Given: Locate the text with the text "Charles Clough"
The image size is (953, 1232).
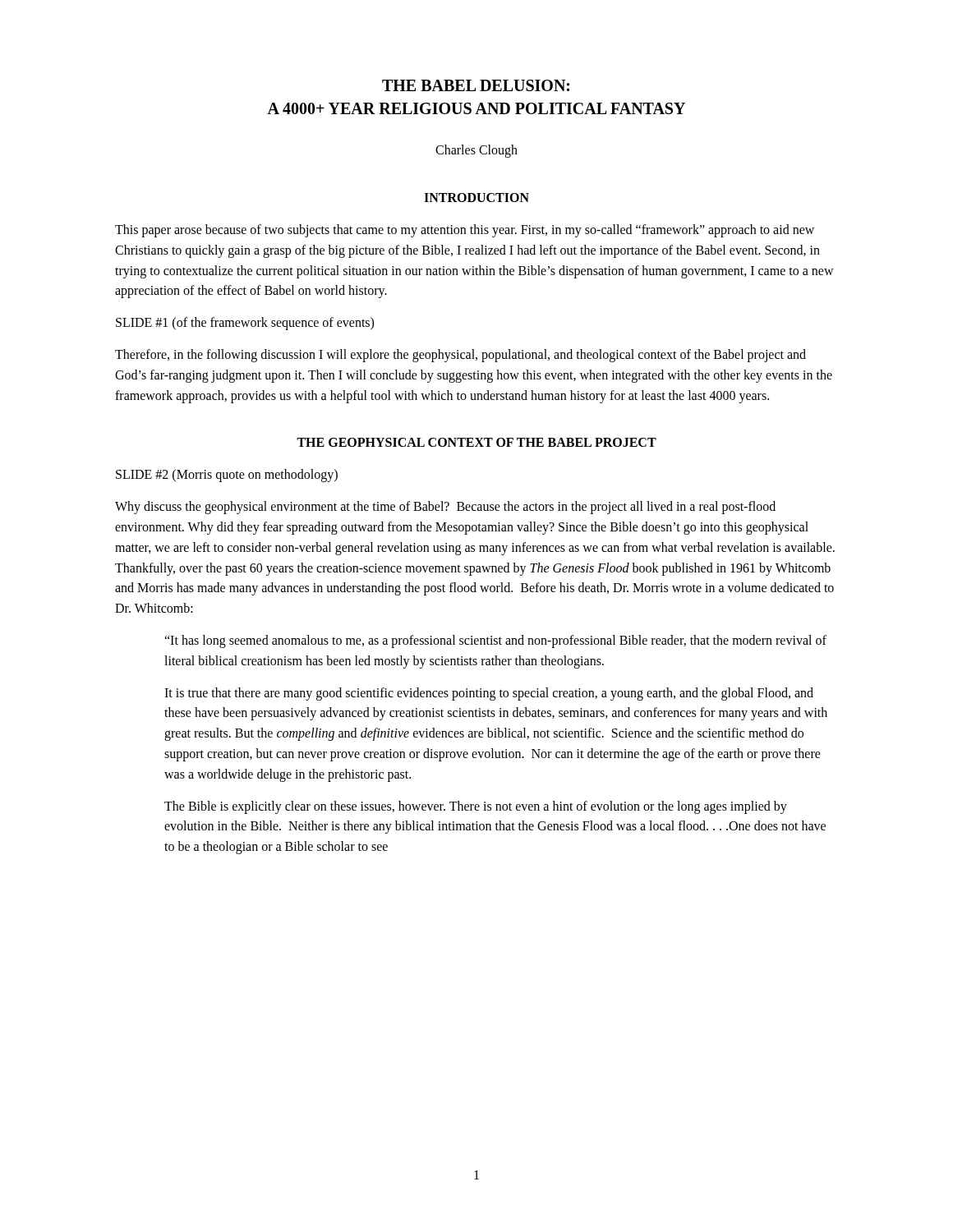Looking at the screenshot, I should tap(476, 150).
